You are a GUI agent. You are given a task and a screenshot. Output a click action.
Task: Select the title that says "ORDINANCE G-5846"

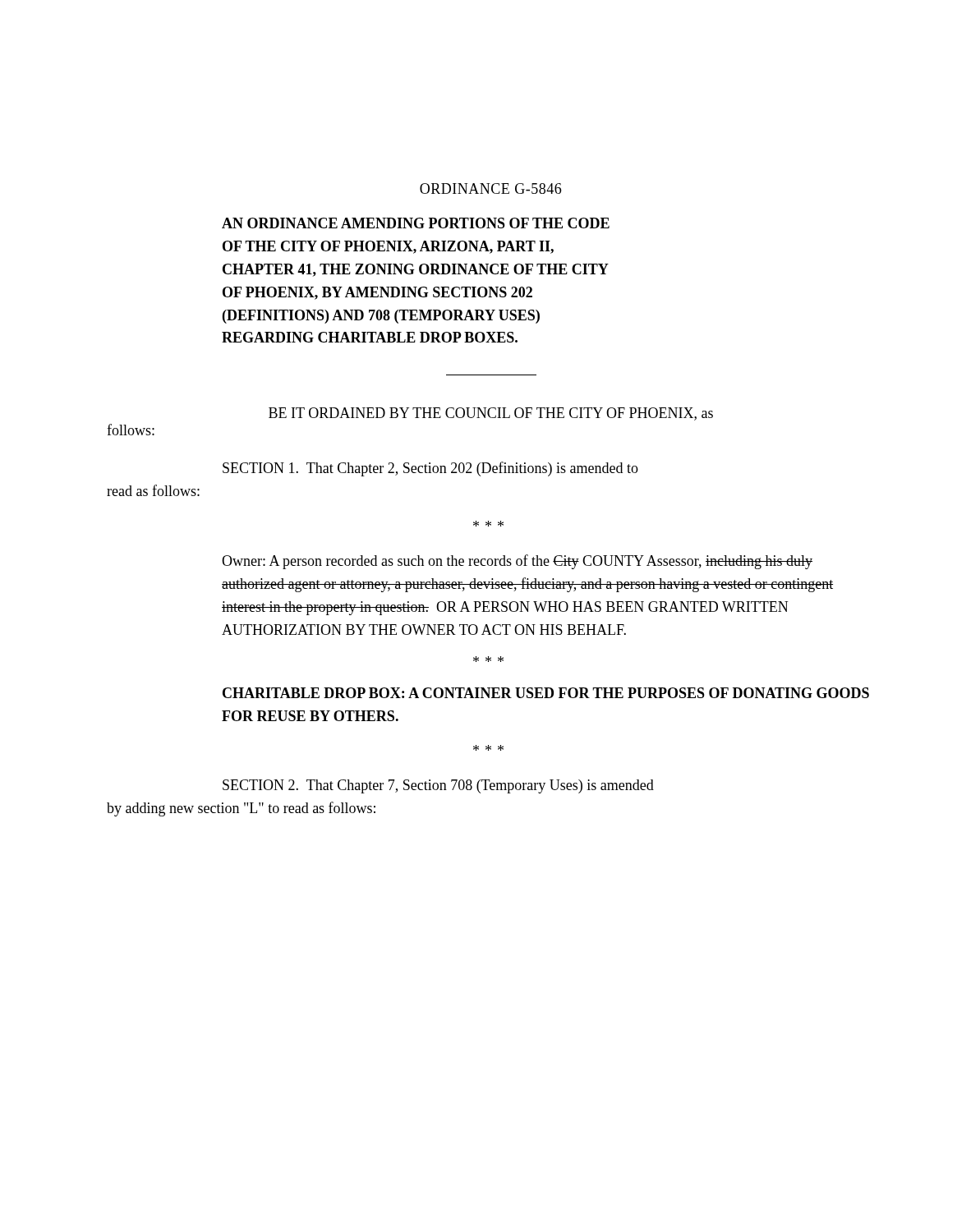pyautogui.click(x=491, y=189)
